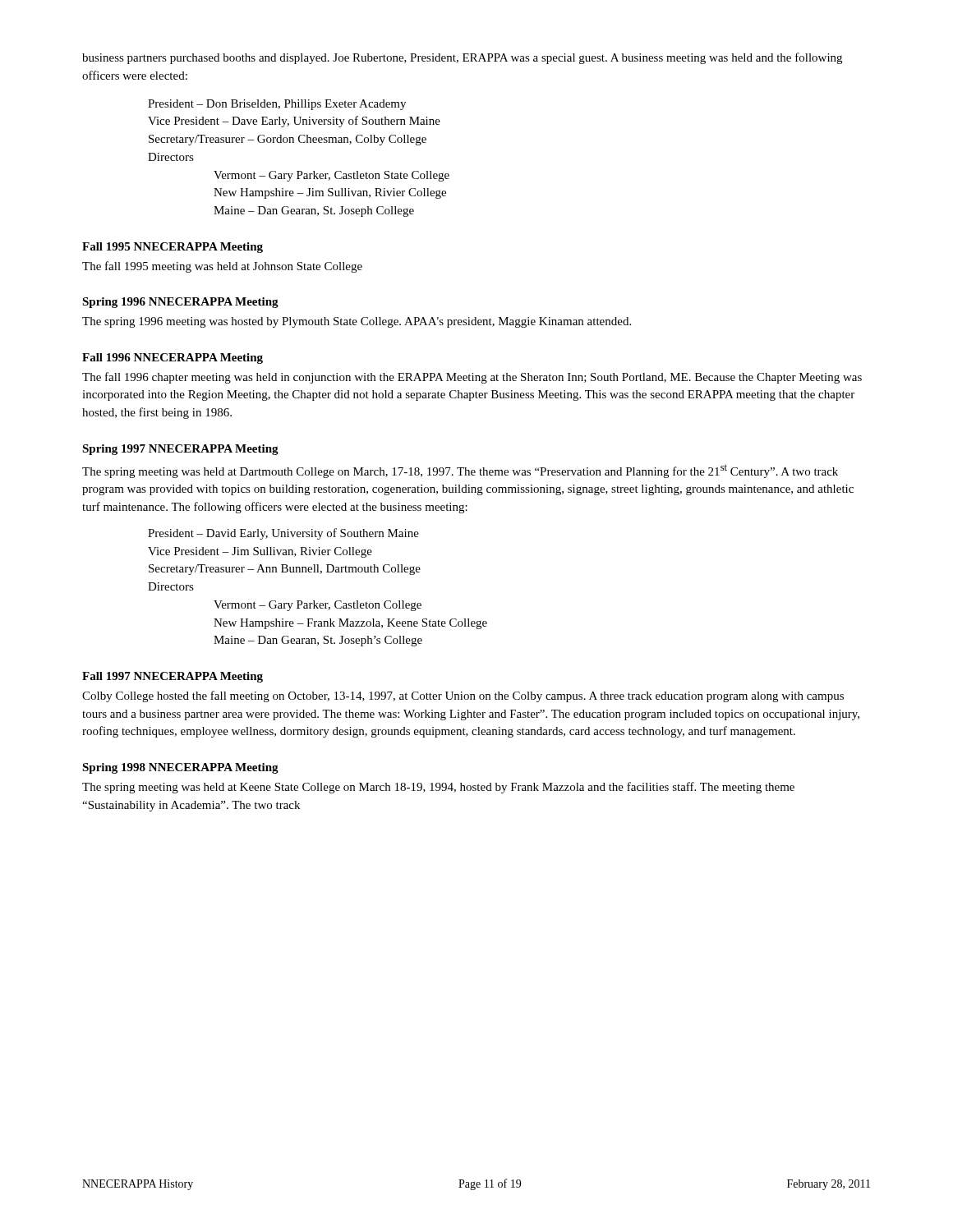Point to the section header beginning "Spring 1998 NNECERAPPA"
The image size is (953, 1232).
pyautogui.click(x=180, y=767)
